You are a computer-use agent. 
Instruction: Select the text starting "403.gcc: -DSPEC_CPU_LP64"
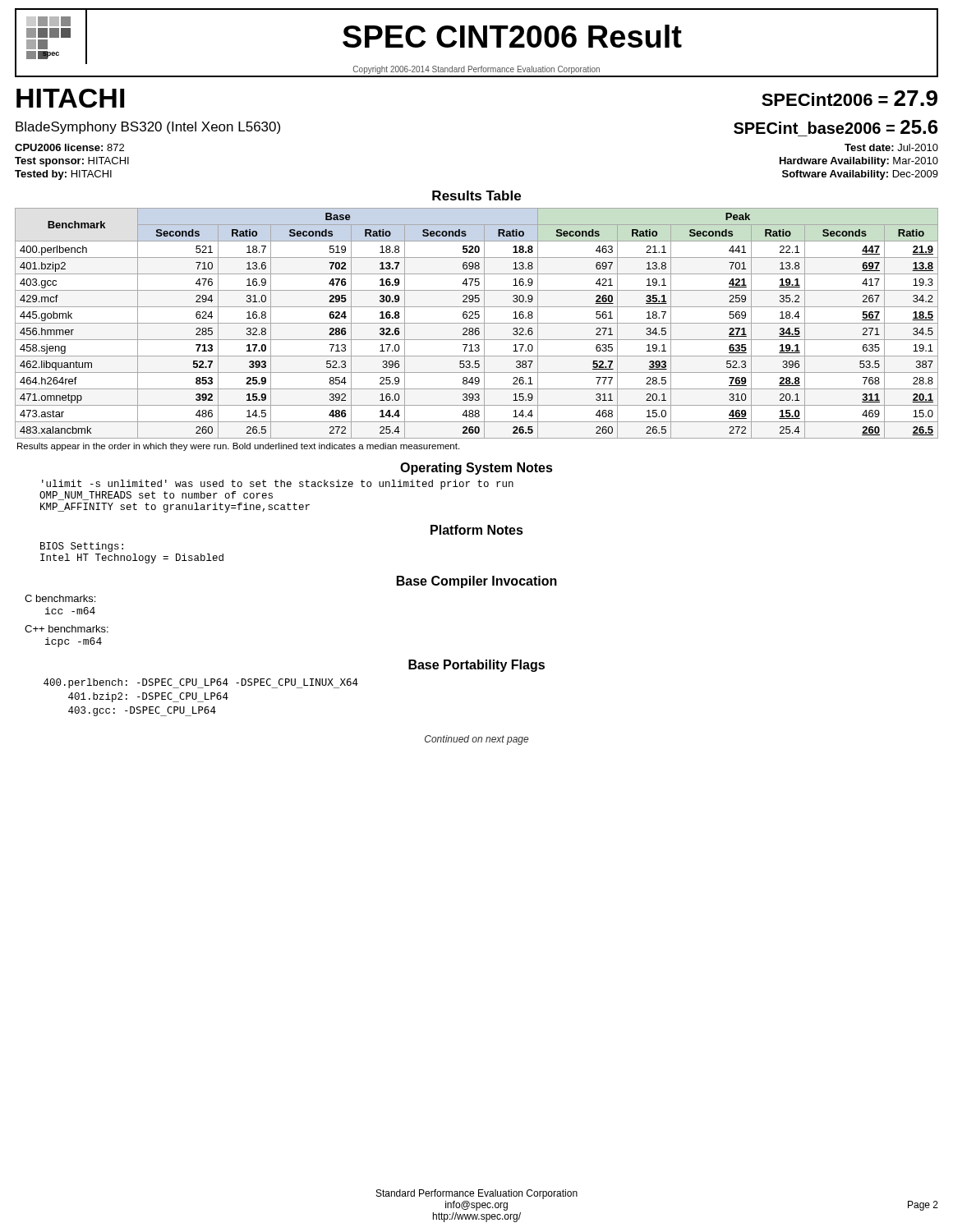tap(120, 710)
